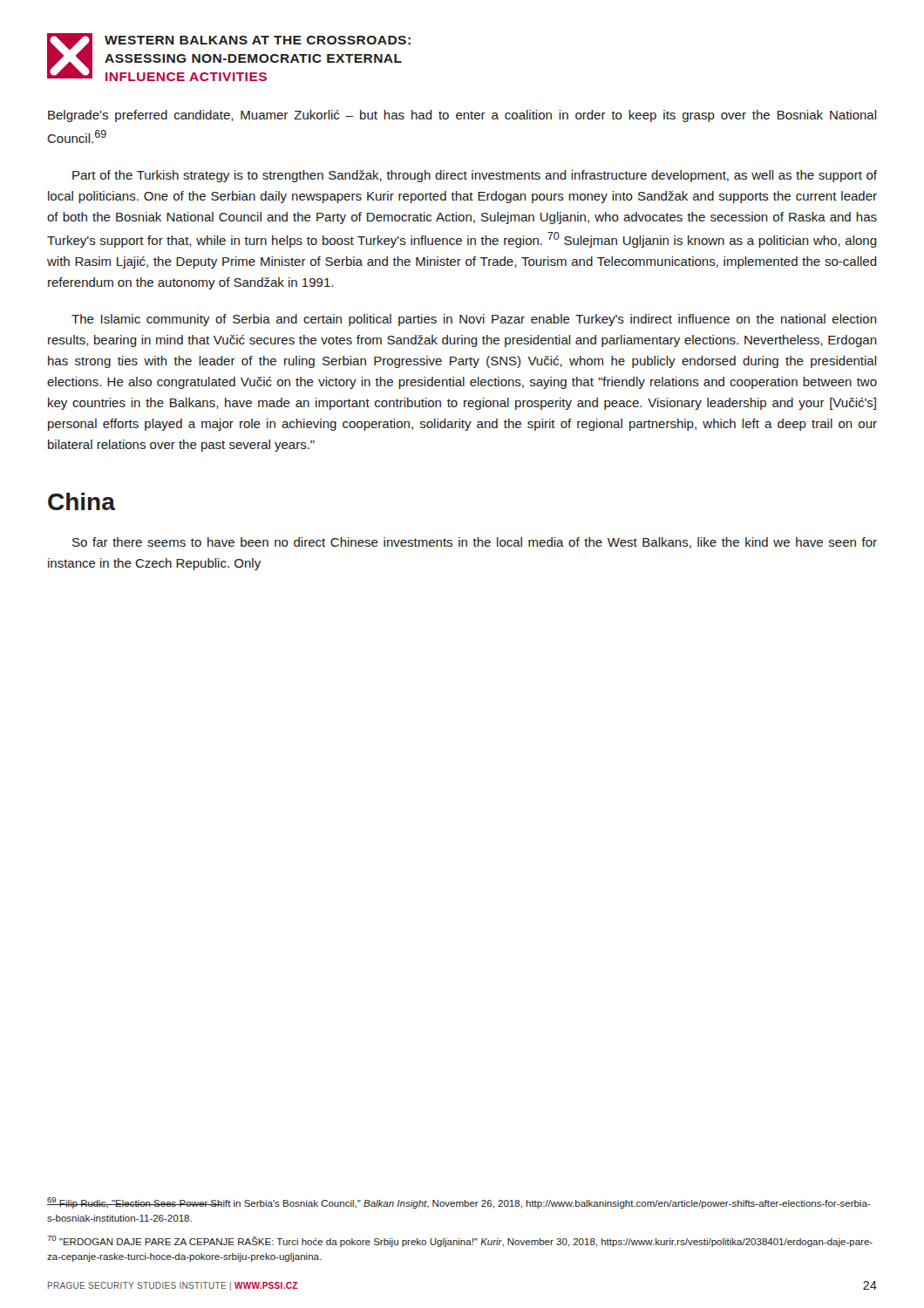924x1308 pixels.
Task: Find the footnote that says "70 "ERDOGAN DAJE PARE ZA"
Action: click(462, 1248)
